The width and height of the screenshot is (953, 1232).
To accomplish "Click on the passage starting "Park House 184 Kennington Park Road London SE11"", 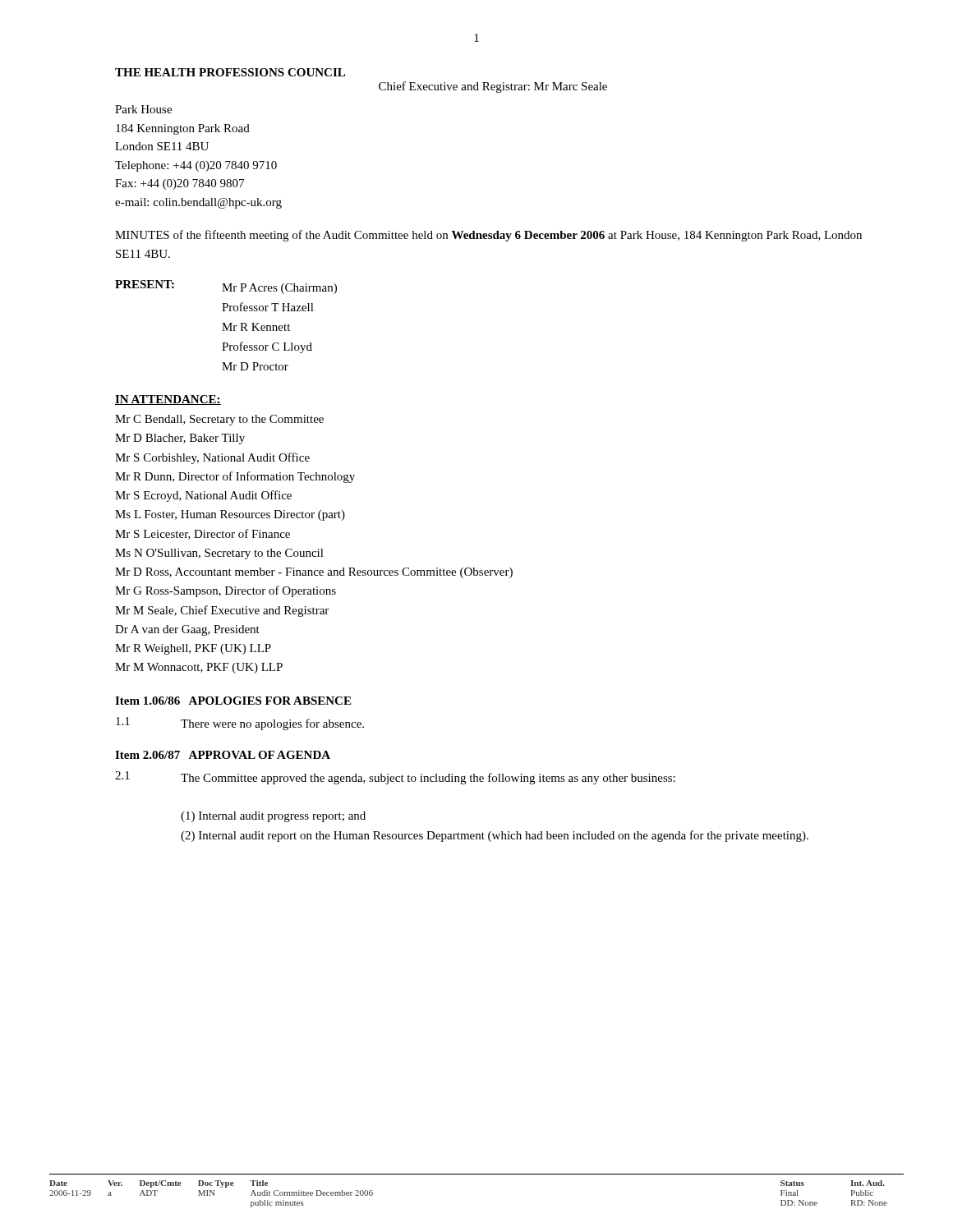I will click(198, 155).
